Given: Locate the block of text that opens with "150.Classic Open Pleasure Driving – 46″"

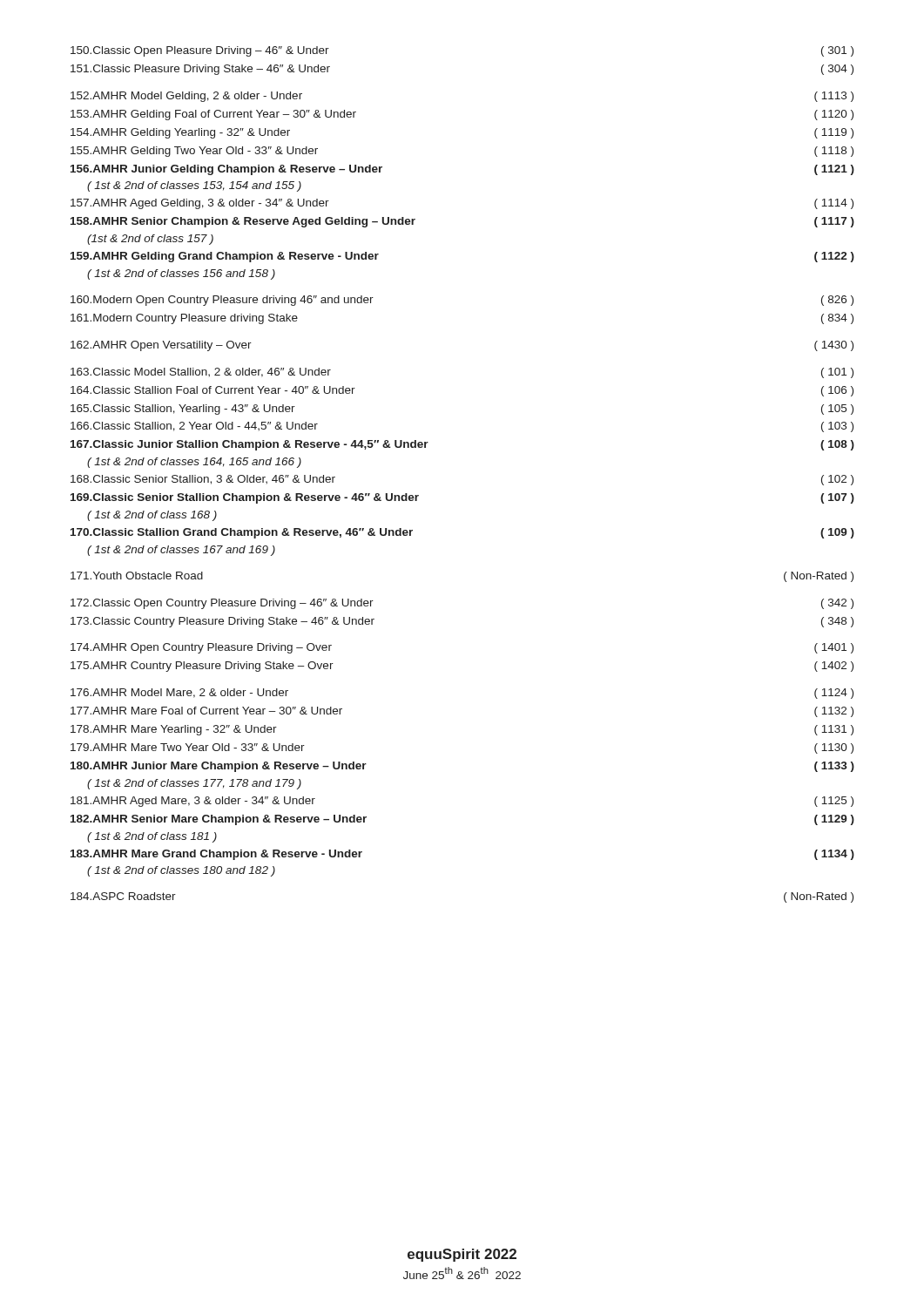Looking at the screenshot, I should tap(200, 51).
